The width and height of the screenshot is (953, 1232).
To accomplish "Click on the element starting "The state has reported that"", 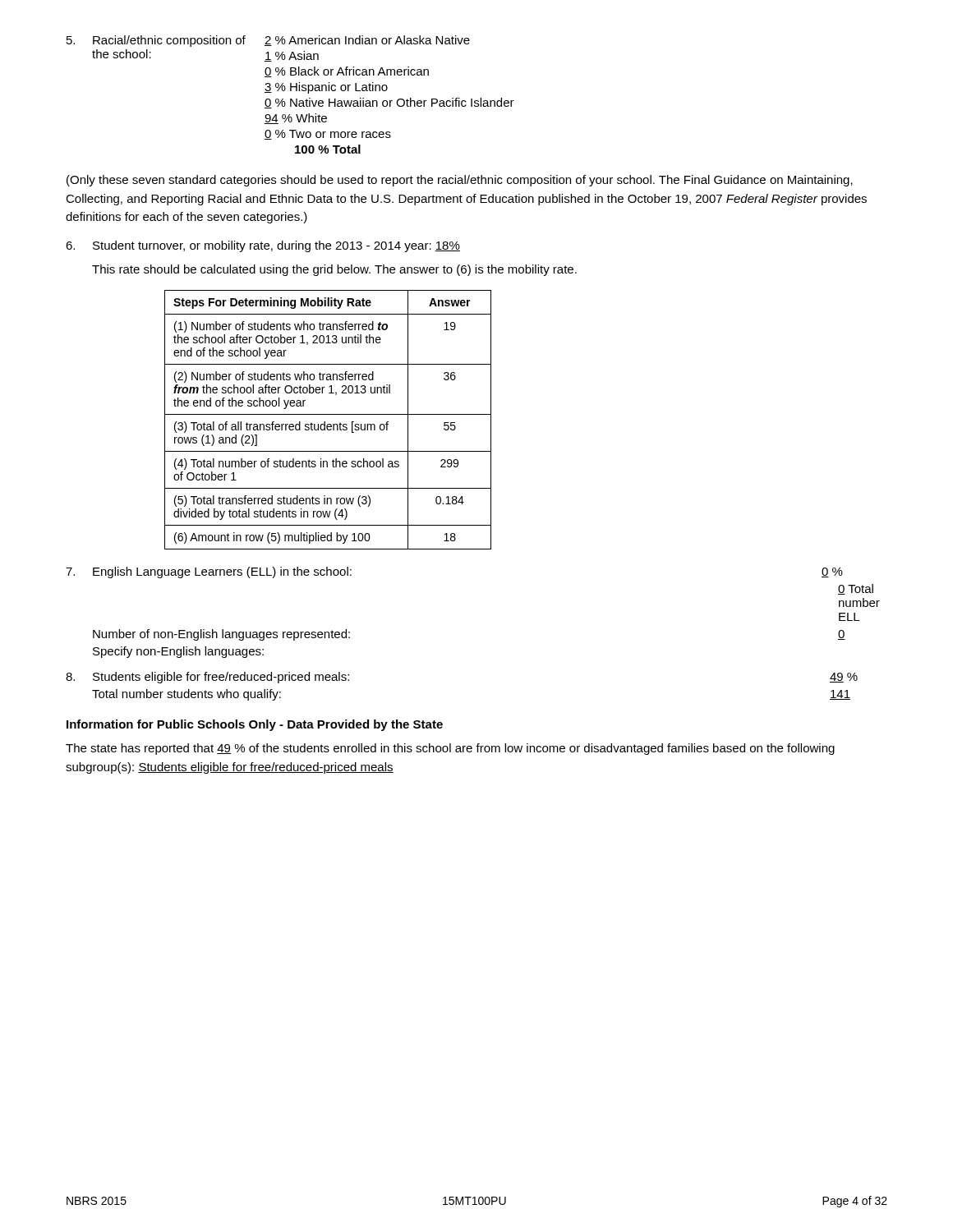I will (x=450, y=757).
